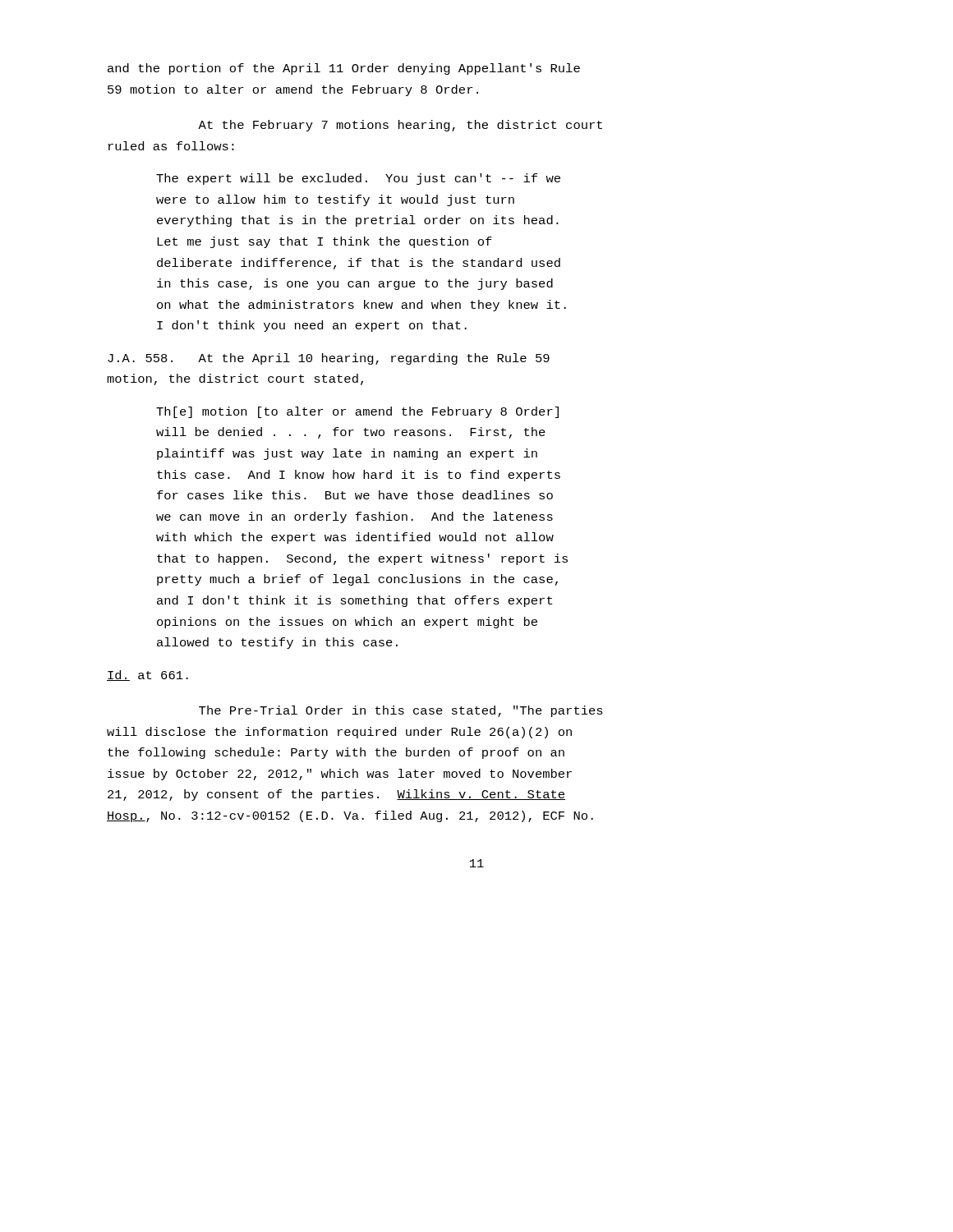Select the text block starting "Th[e] motion [to alter"

coord(362,528)
